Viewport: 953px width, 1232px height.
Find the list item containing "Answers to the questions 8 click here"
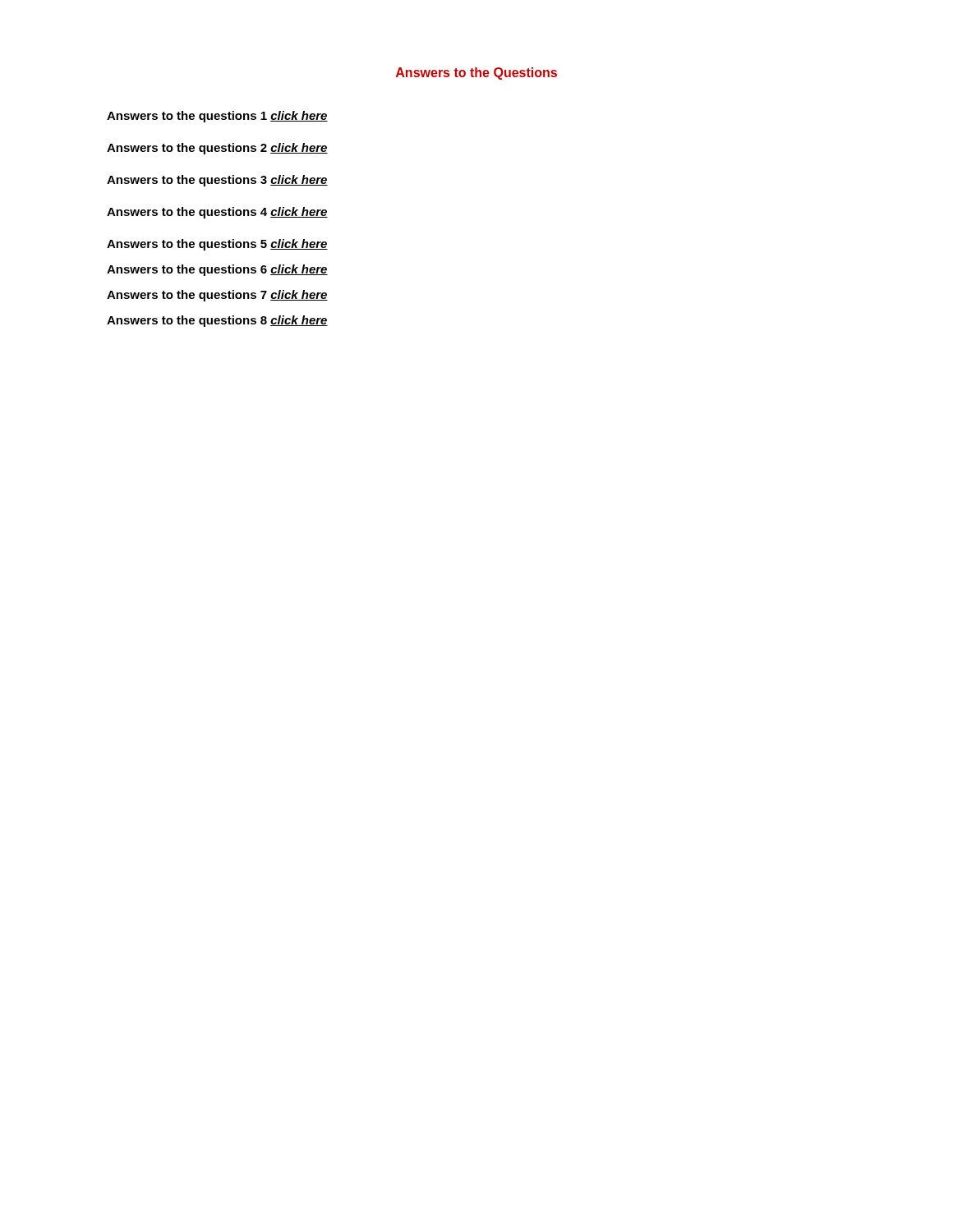pos(217,320)
